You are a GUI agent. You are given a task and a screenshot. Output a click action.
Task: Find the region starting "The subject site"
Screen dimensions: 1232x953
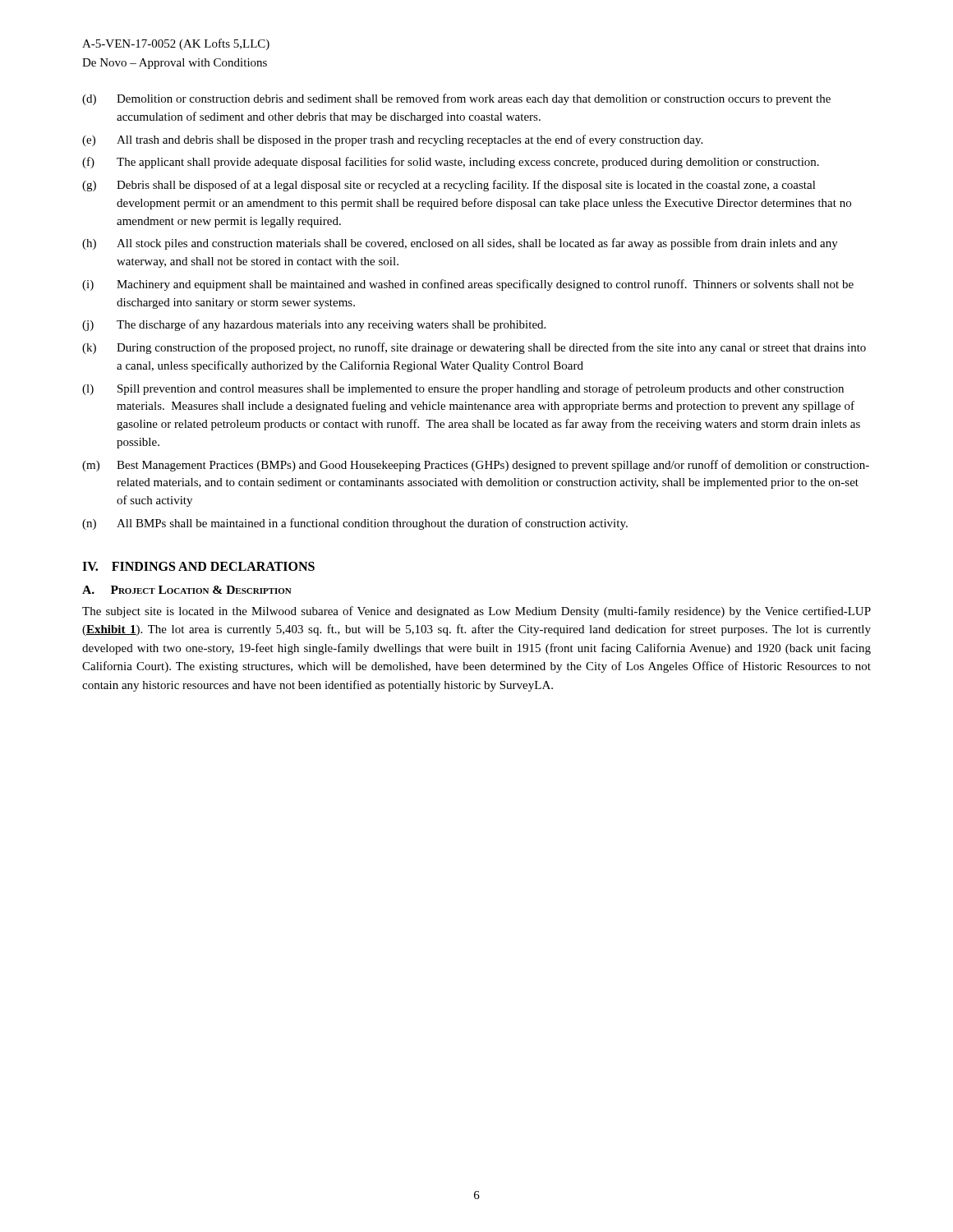coord(476,648)
